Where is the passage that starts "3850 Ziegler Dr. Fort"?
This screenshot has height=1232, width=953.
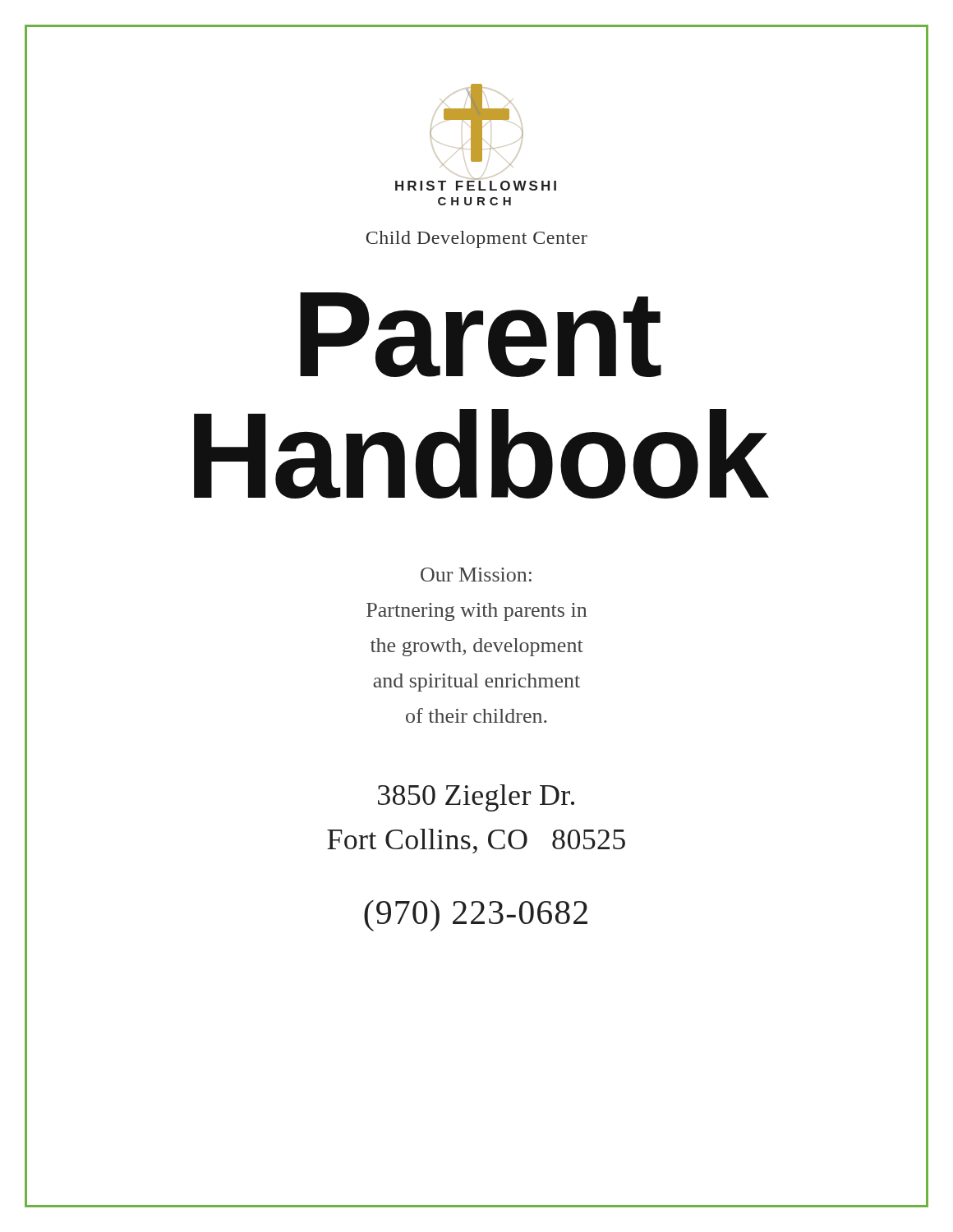[476, 818]
